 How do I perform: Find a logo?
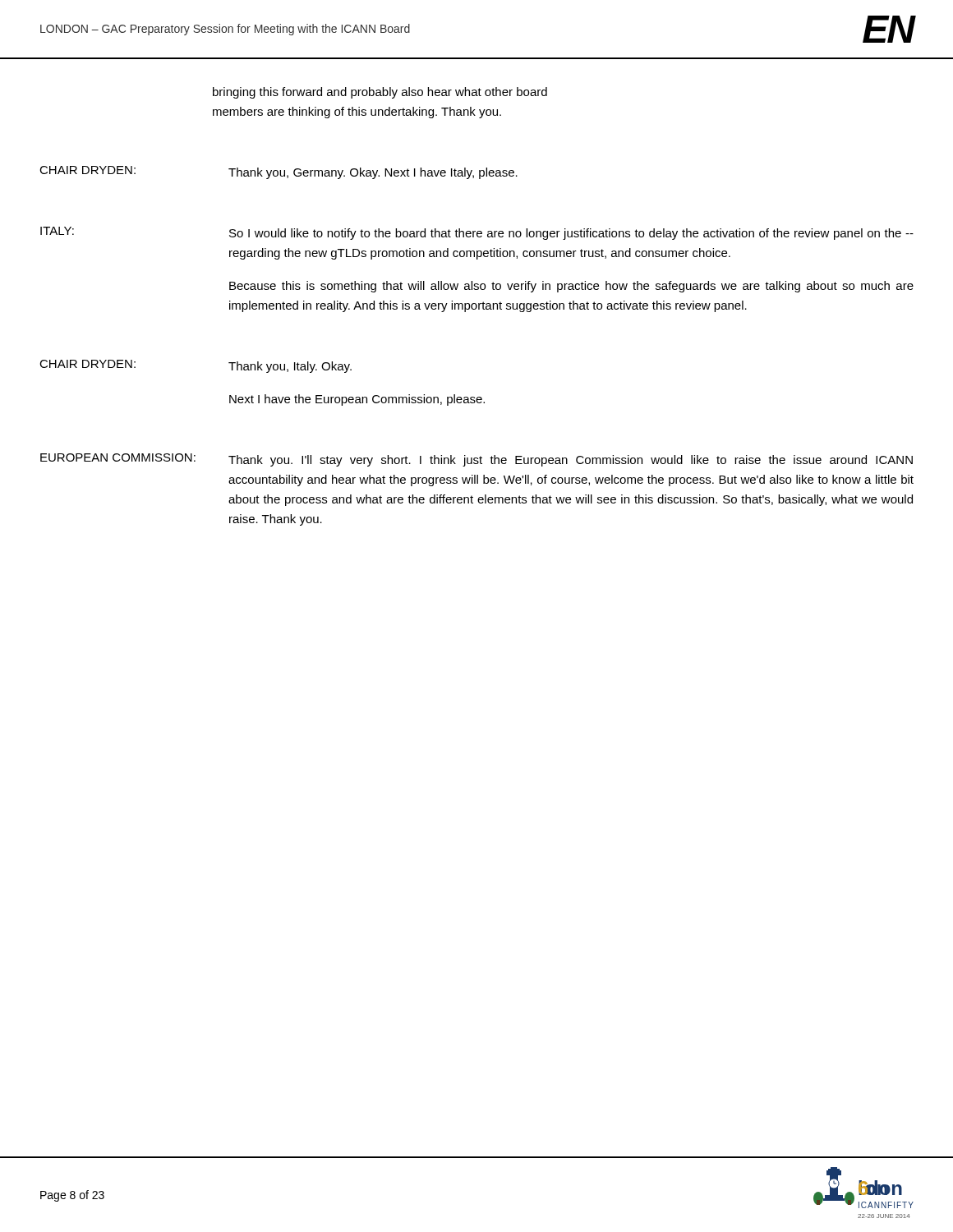[x=860, y=1195]
